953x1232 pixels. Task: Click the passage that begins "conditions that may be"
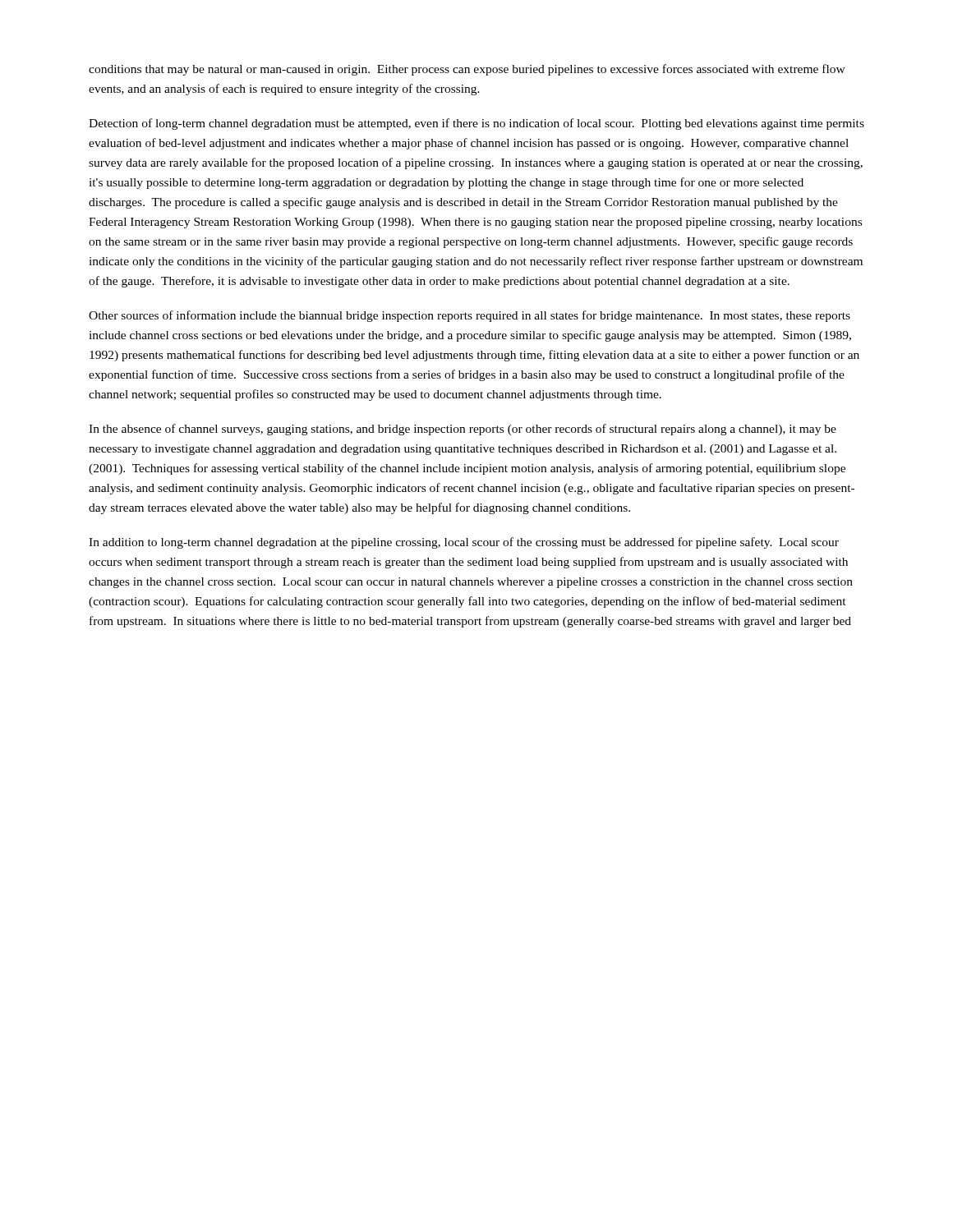[467, 78]
